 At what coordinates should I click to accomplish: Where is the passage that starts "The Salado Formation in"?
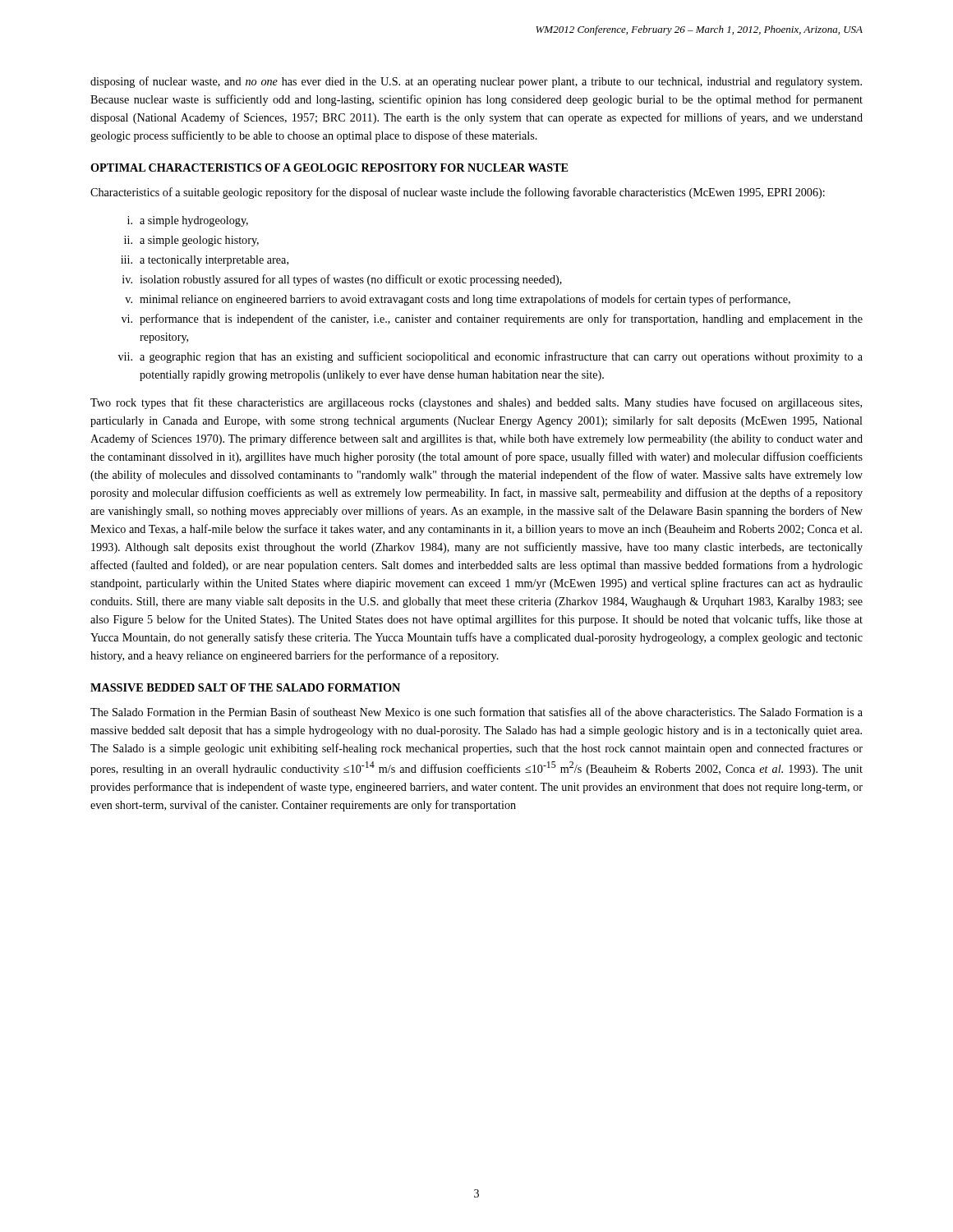tap(476, 758)
